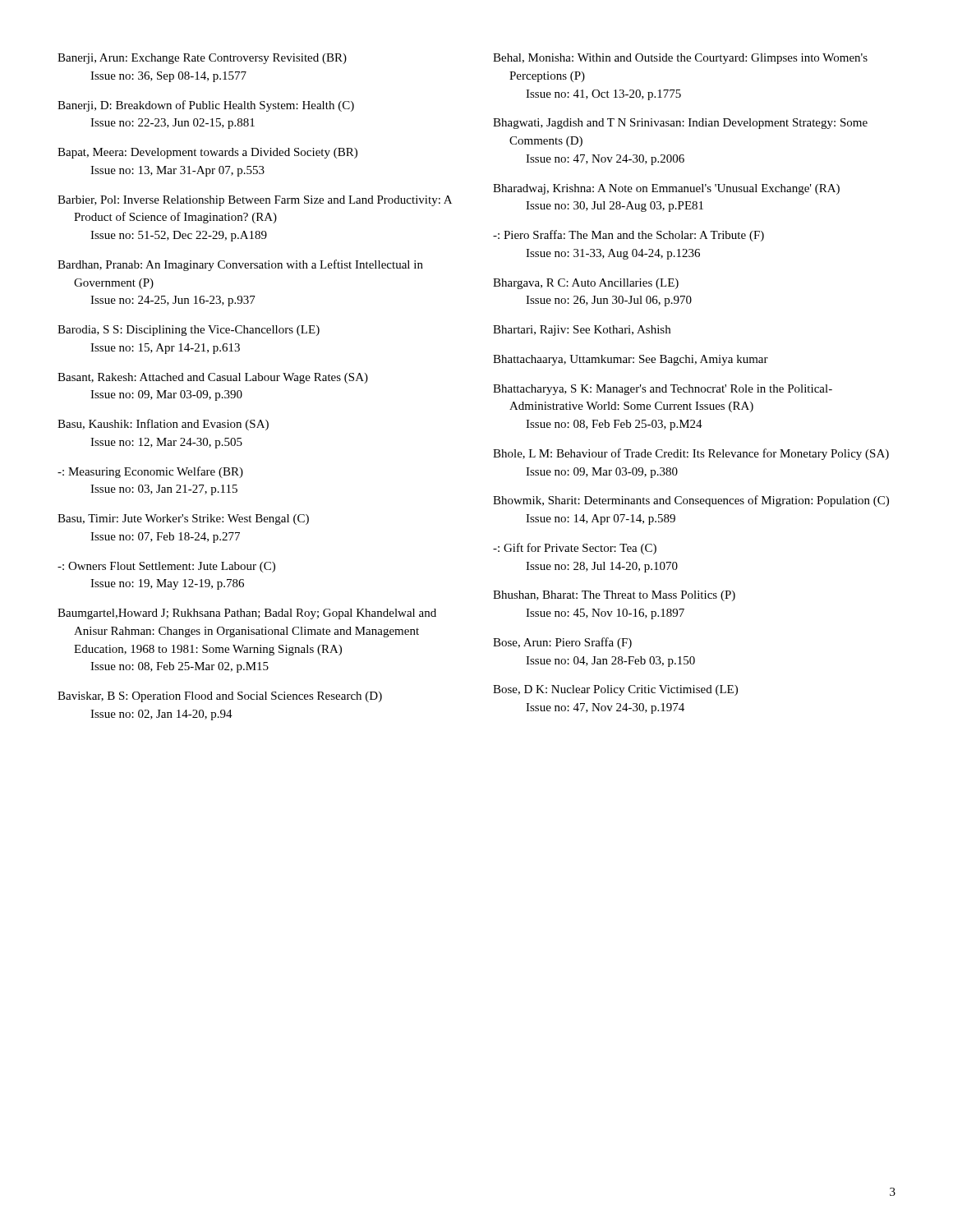Screen dimensions: 1232x953
Task: Locate the block of text that opens with "Bhowmik, Sharit: Determinants and Consequences of"
Action: pyautogui.click(x=694, y=510)
